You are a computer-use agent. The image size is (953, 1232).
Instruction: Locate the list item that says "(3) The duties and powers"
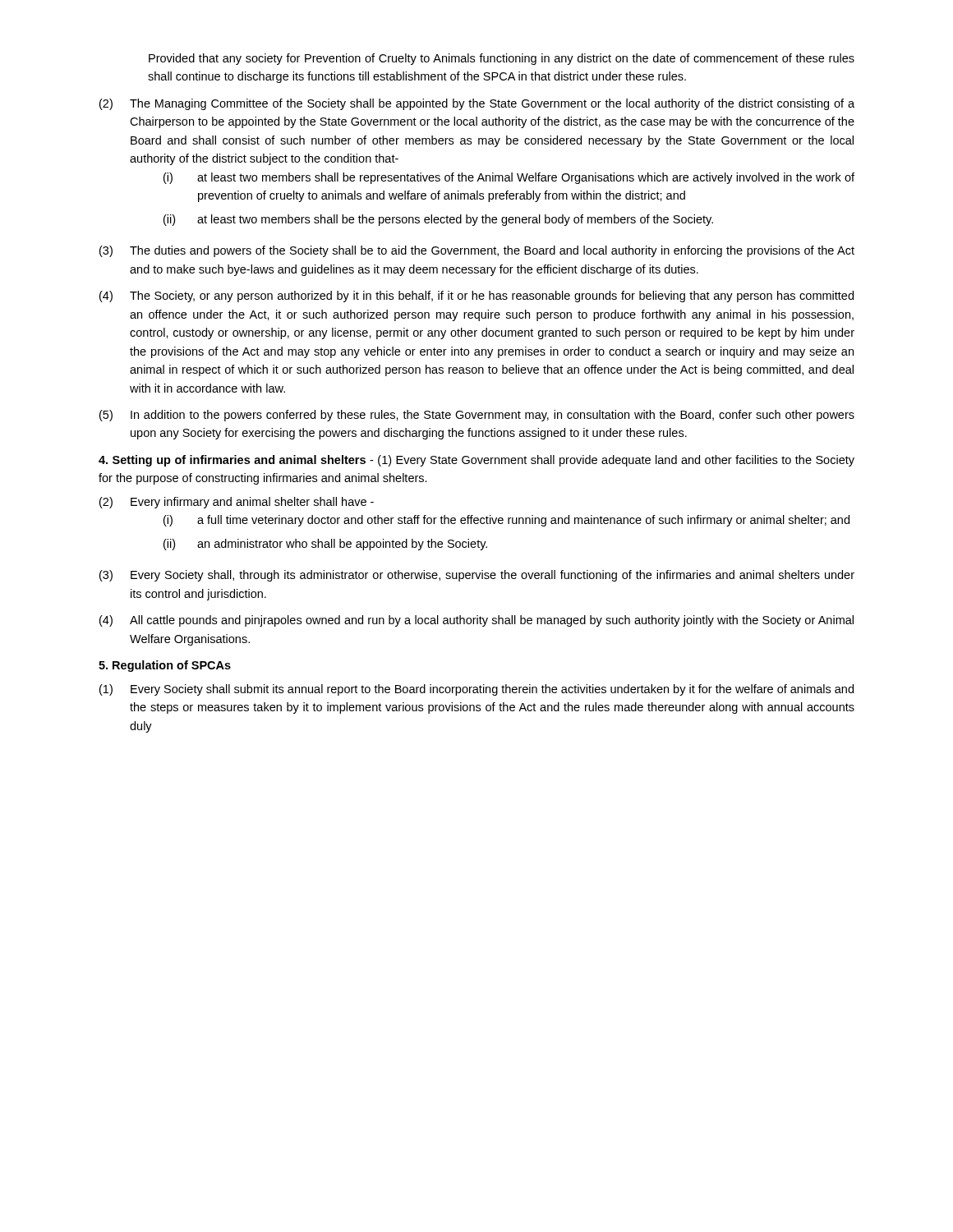coord(476,260)
